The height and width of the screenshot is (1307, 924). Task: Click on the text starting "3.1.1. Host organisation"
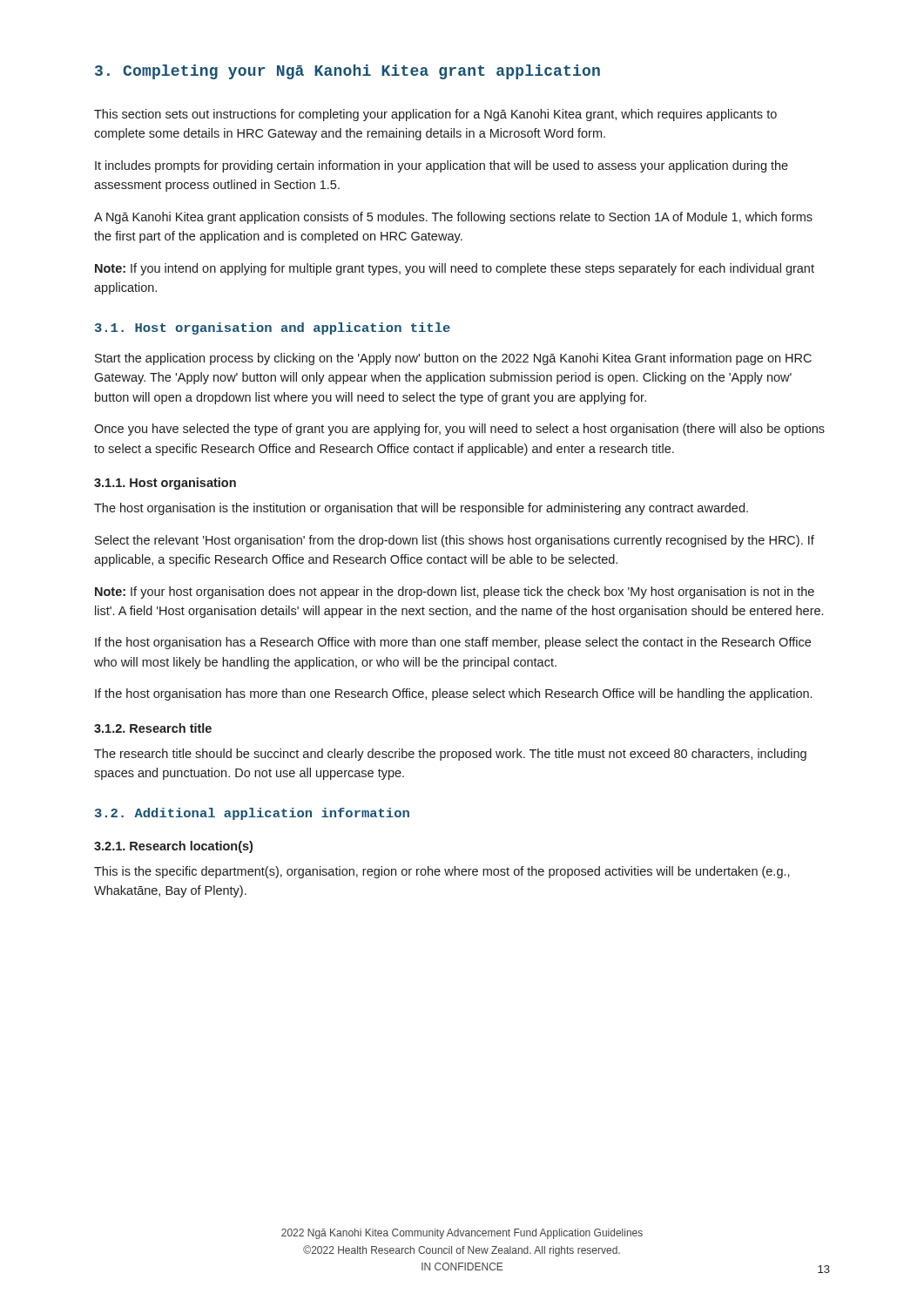pyautogui.click(x=165, y=484)
